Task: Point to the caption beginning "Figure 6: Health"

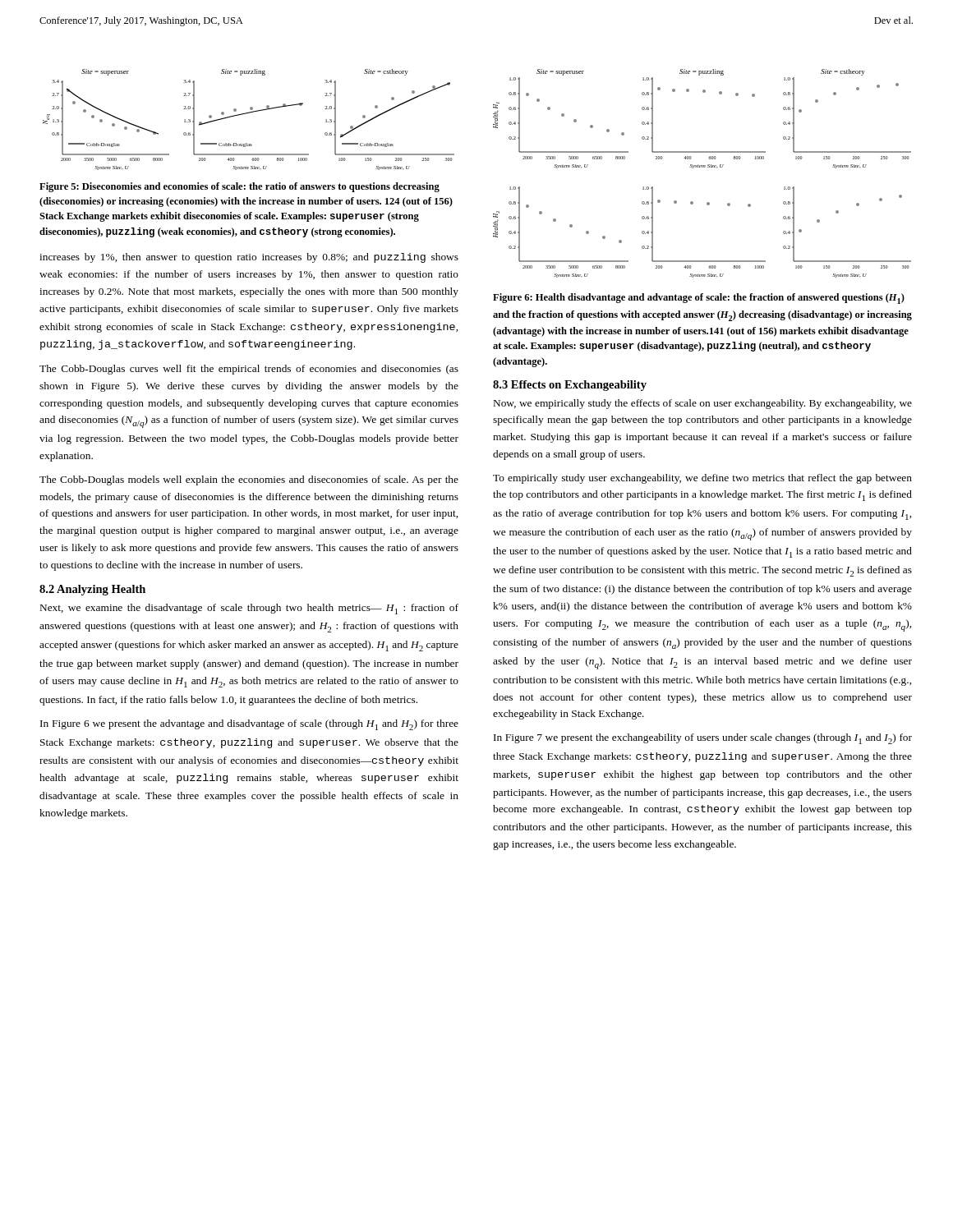Action: (x=702, y=330)
